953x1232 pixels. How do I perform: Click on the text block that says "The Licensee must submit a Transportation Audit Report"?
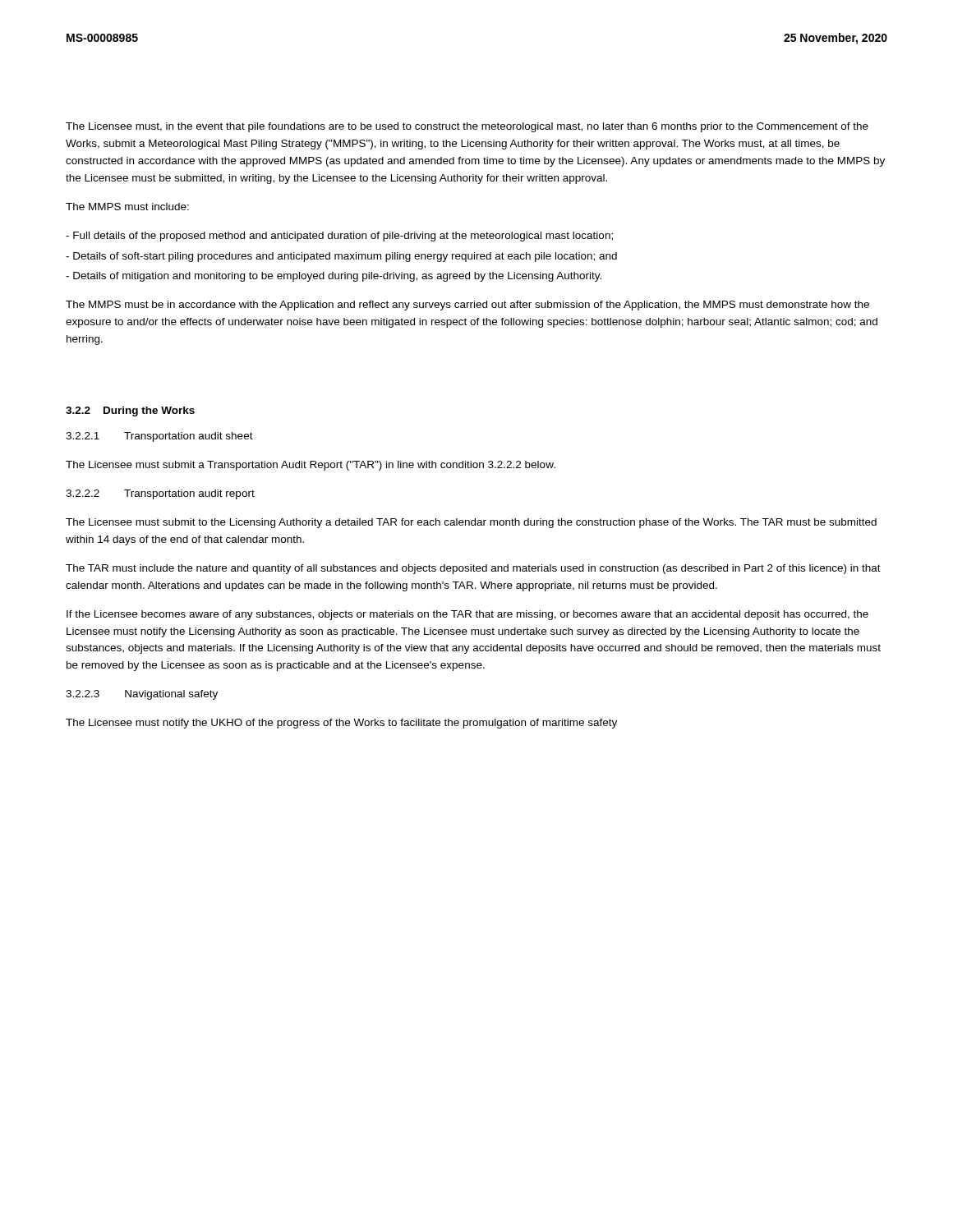click(311, 464)
